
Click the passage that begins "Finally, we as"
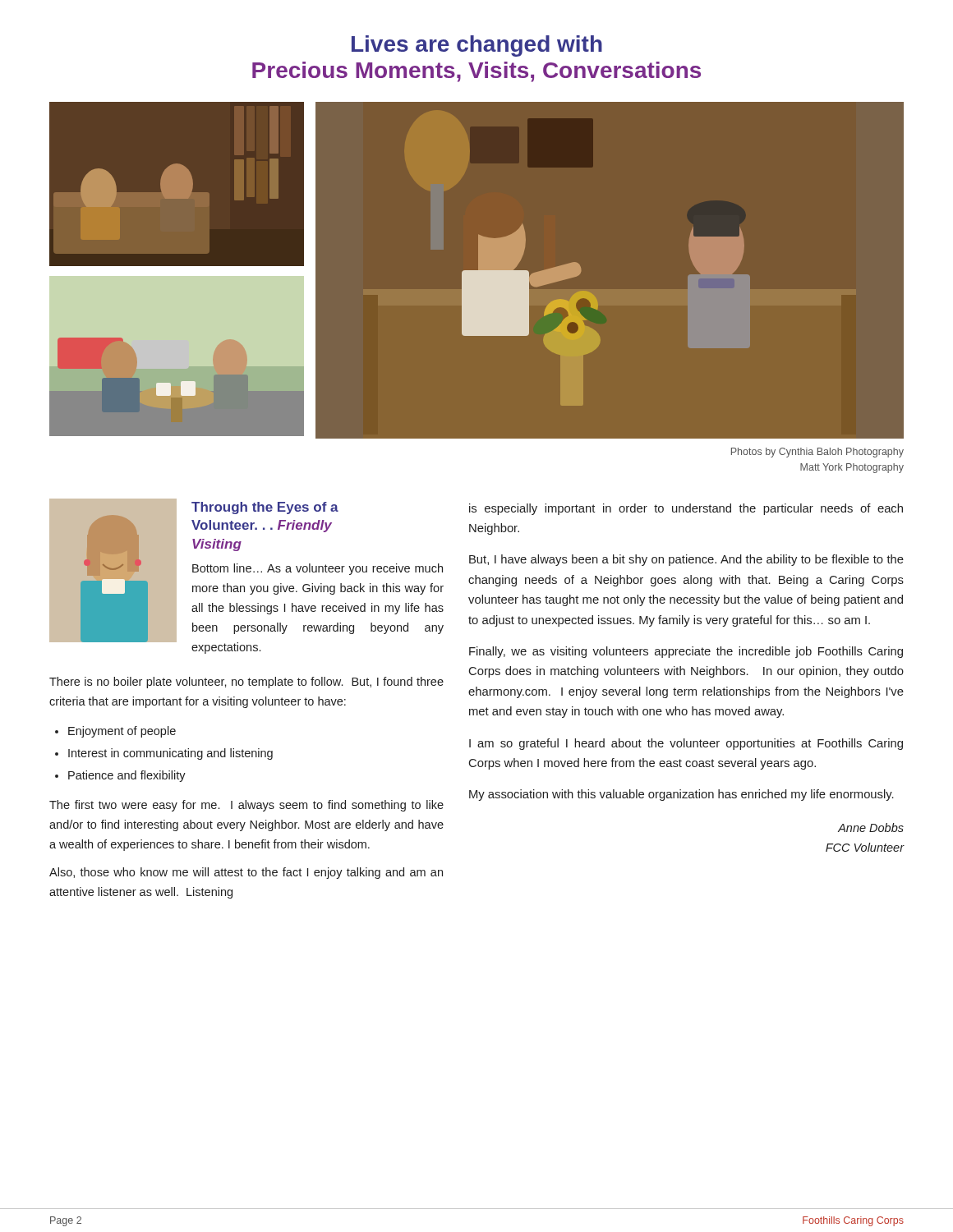pyautogui.click(x=686, y=681)
